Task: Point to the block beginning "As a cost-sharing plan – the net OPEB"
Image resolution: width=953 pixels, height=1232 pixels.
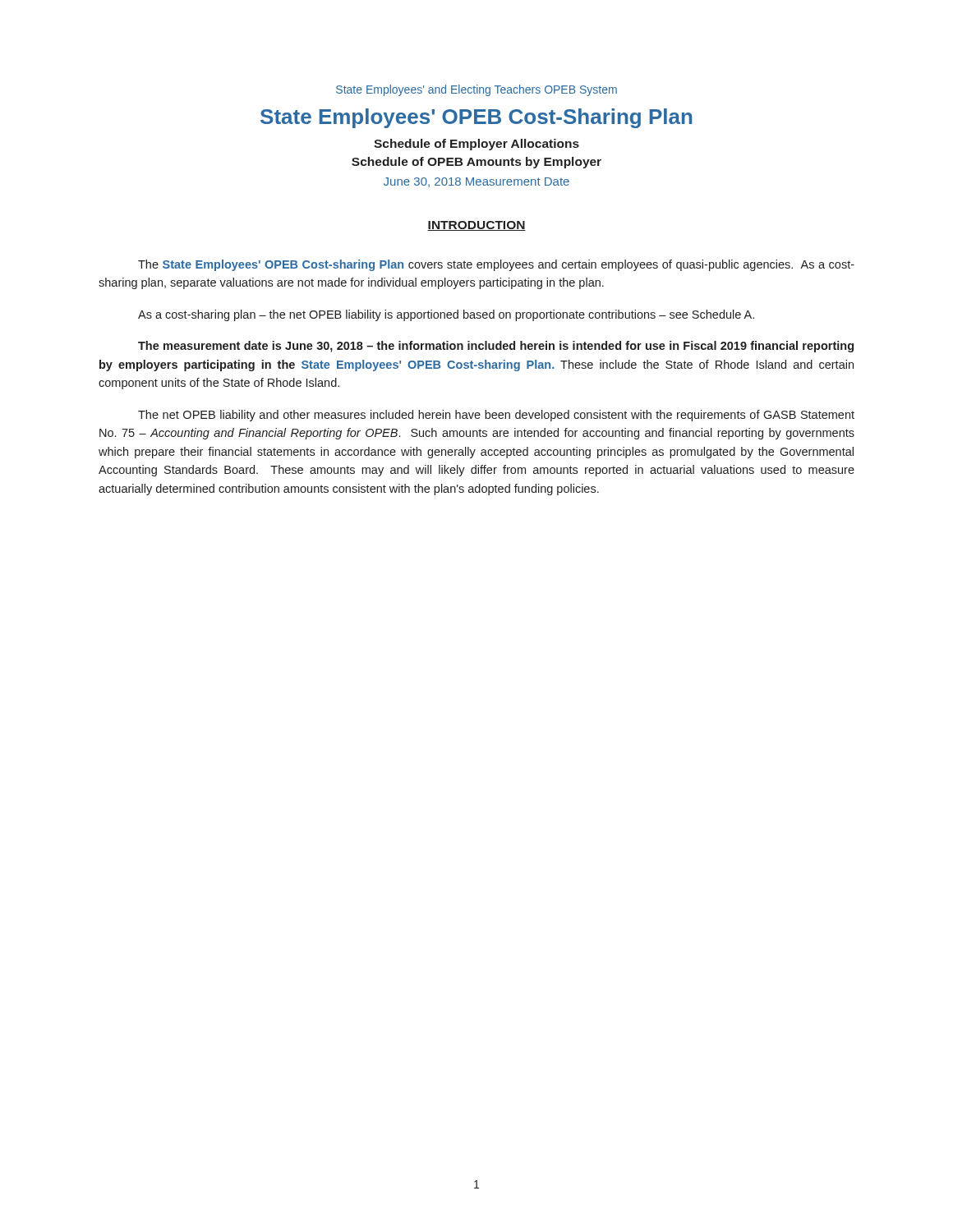Action: (x=447, y=315)
